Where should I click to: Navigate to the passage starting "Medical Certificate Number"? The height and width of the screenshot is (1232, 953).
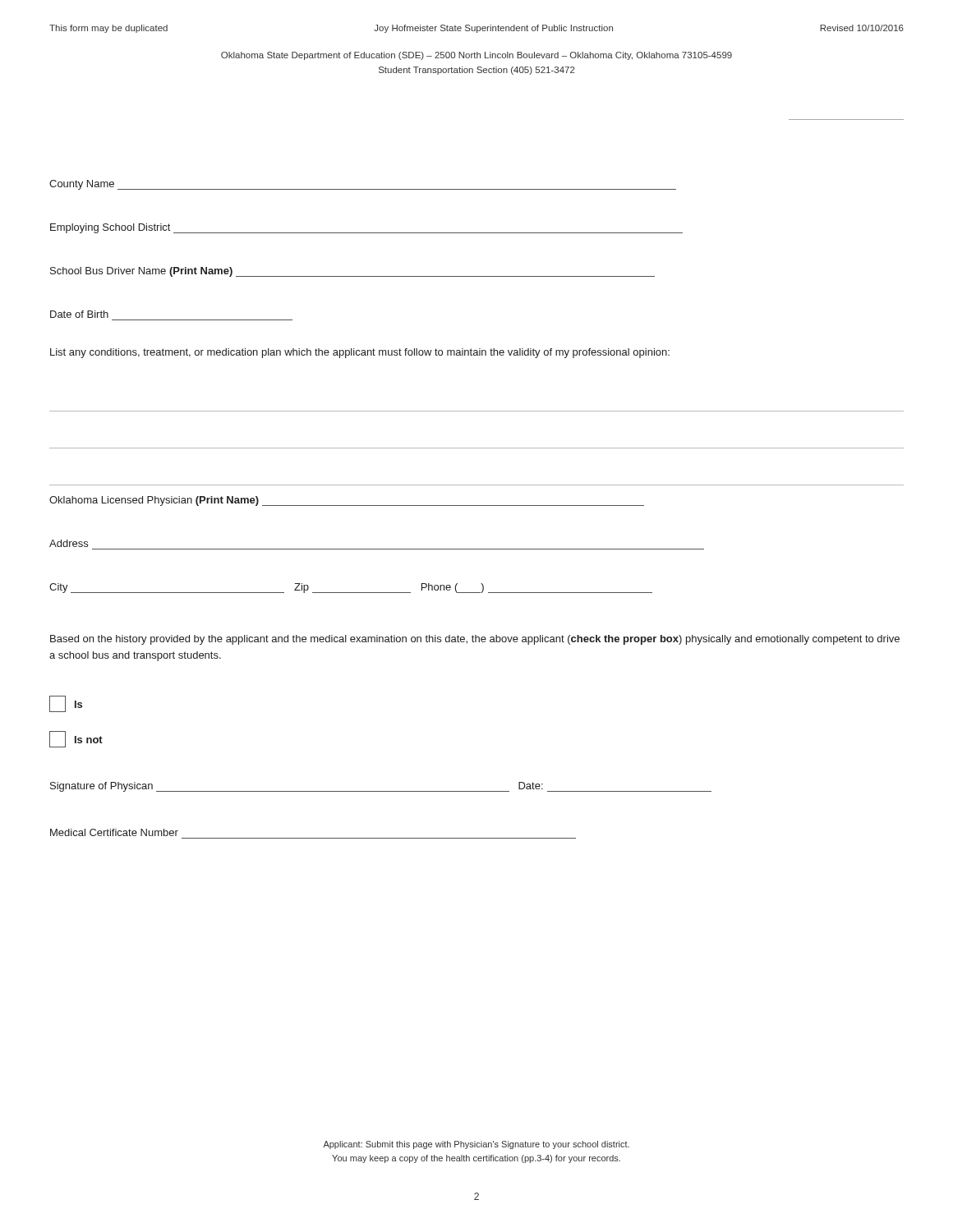tap(312, 832)
